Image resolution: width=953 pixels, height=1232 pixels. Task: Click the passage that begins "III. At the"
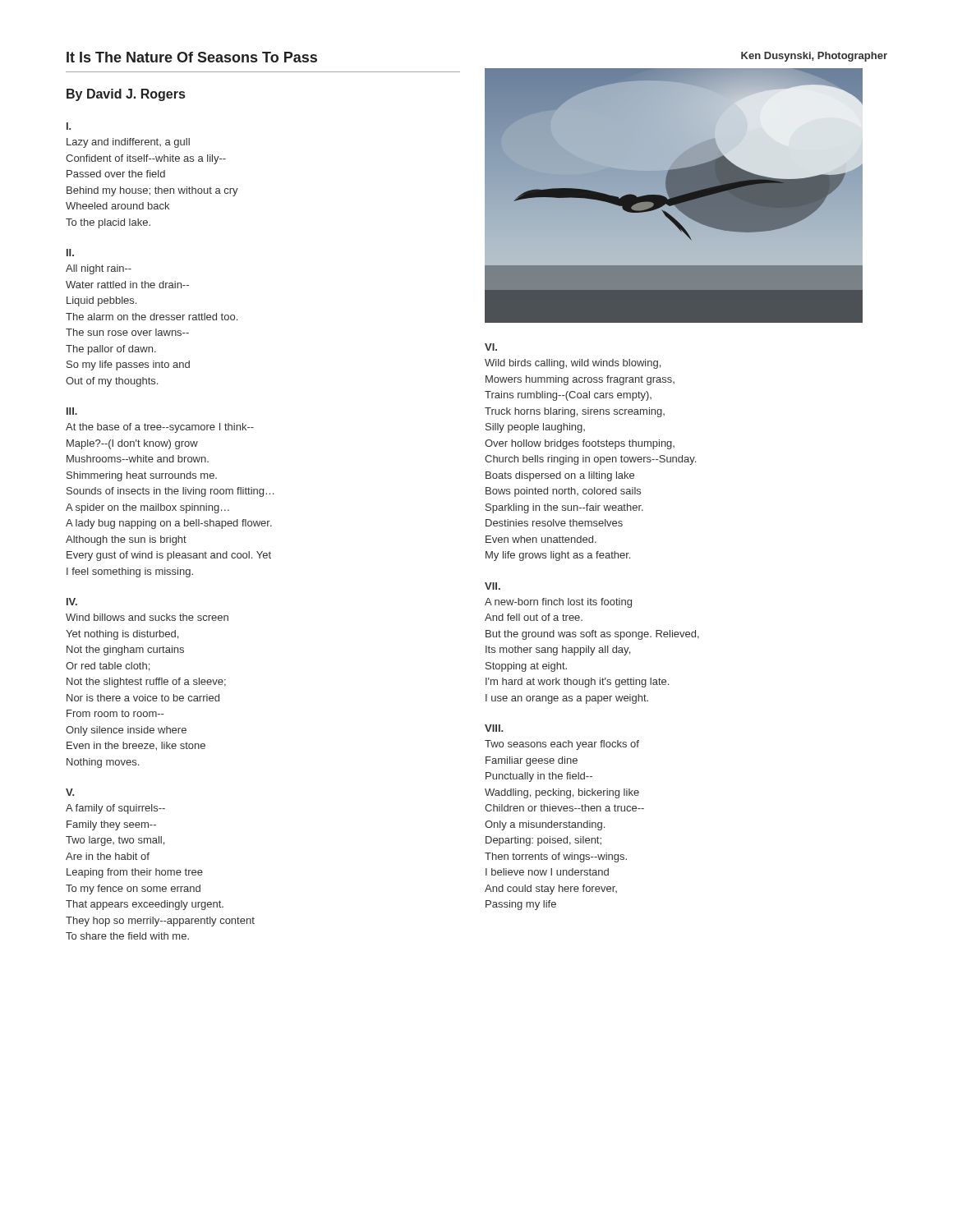tap(263, 492)
